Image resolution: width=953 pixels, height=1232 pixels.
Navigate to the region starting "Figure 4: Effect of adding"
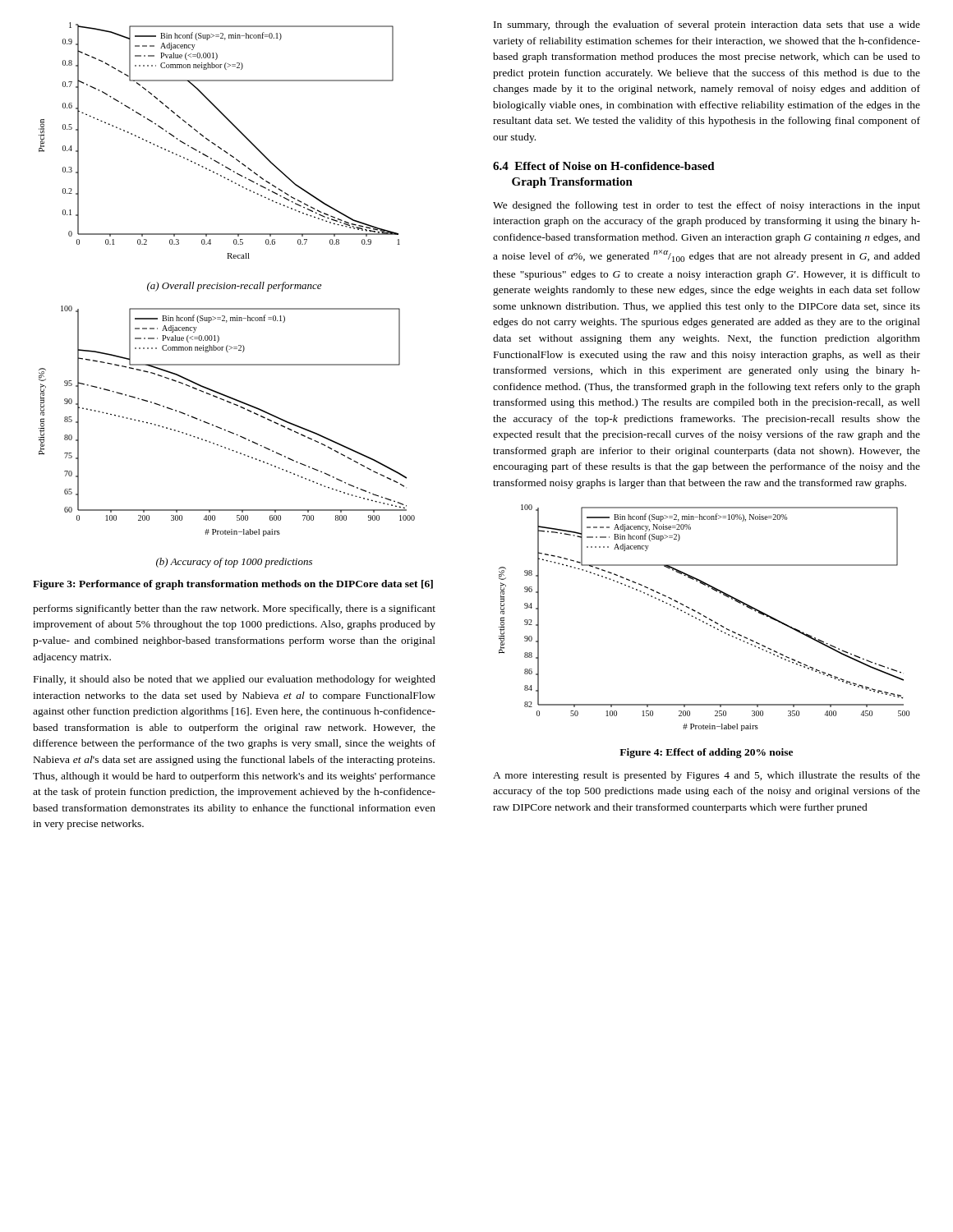[x=707, y=752]
